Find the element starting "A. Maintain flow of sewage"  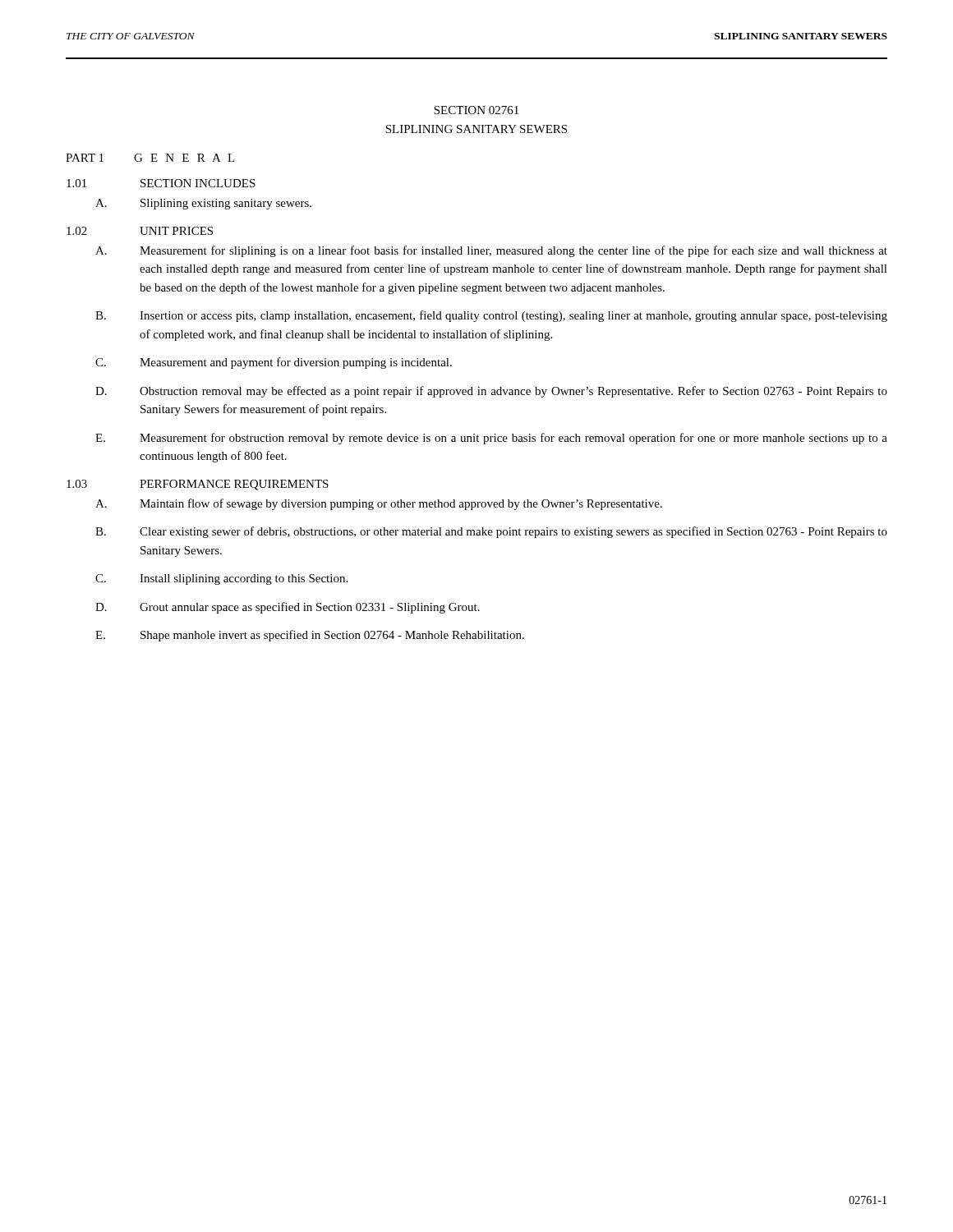coord(476,503)
